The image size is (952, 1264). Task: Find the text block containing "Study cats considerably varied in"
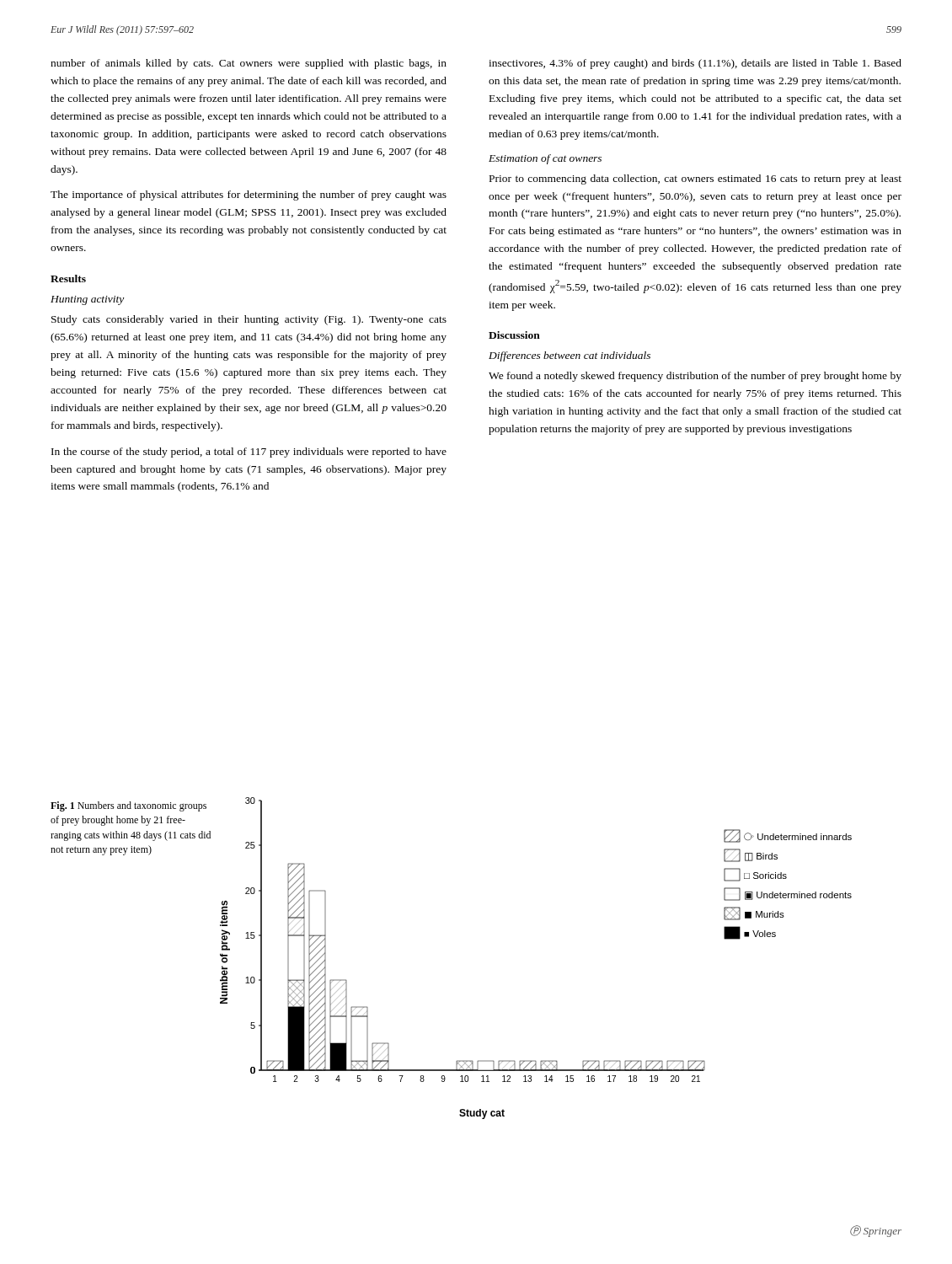(249, 372)
